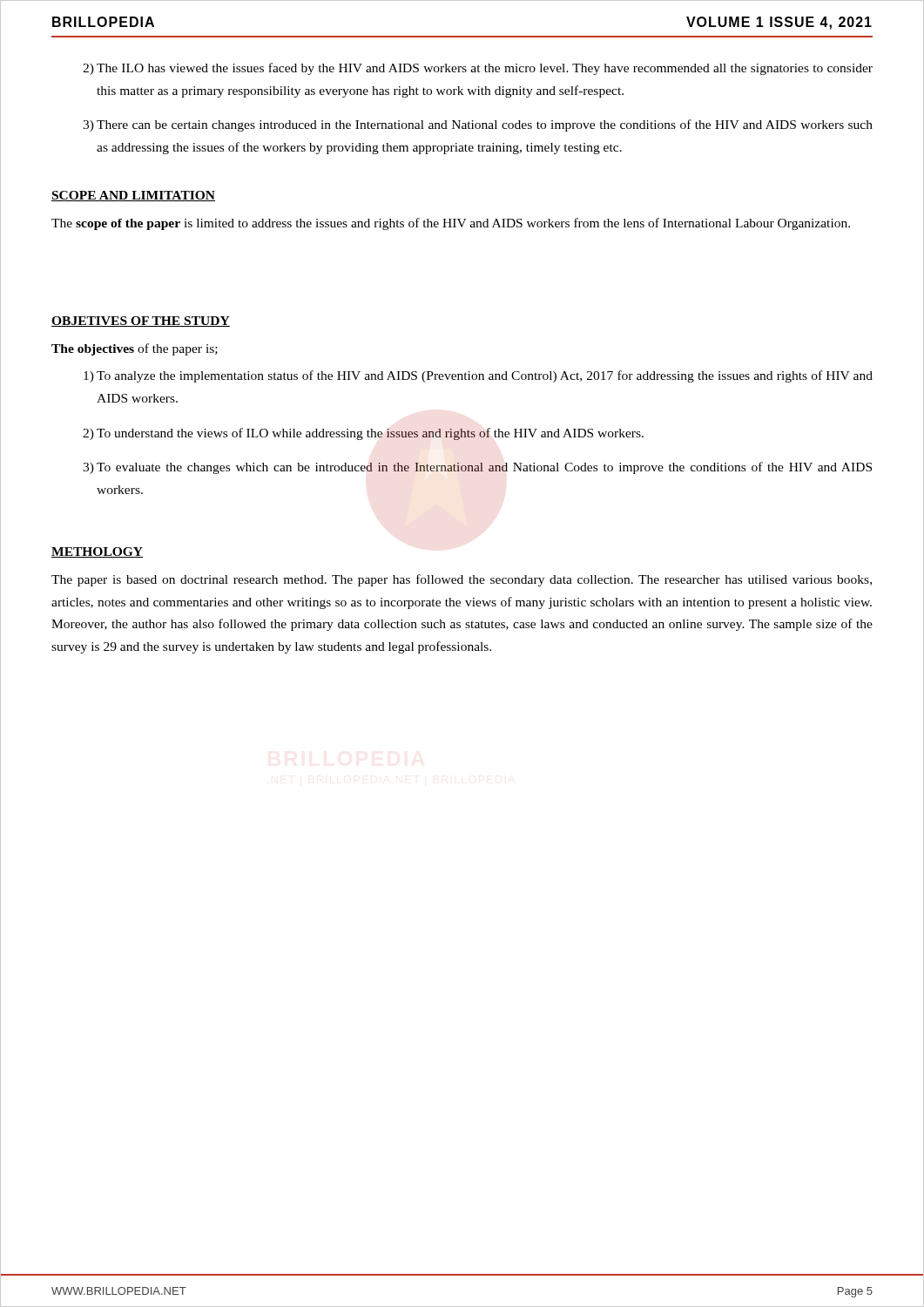
Task: Locate the passage starting "2) To understand"
Action: 462,432
